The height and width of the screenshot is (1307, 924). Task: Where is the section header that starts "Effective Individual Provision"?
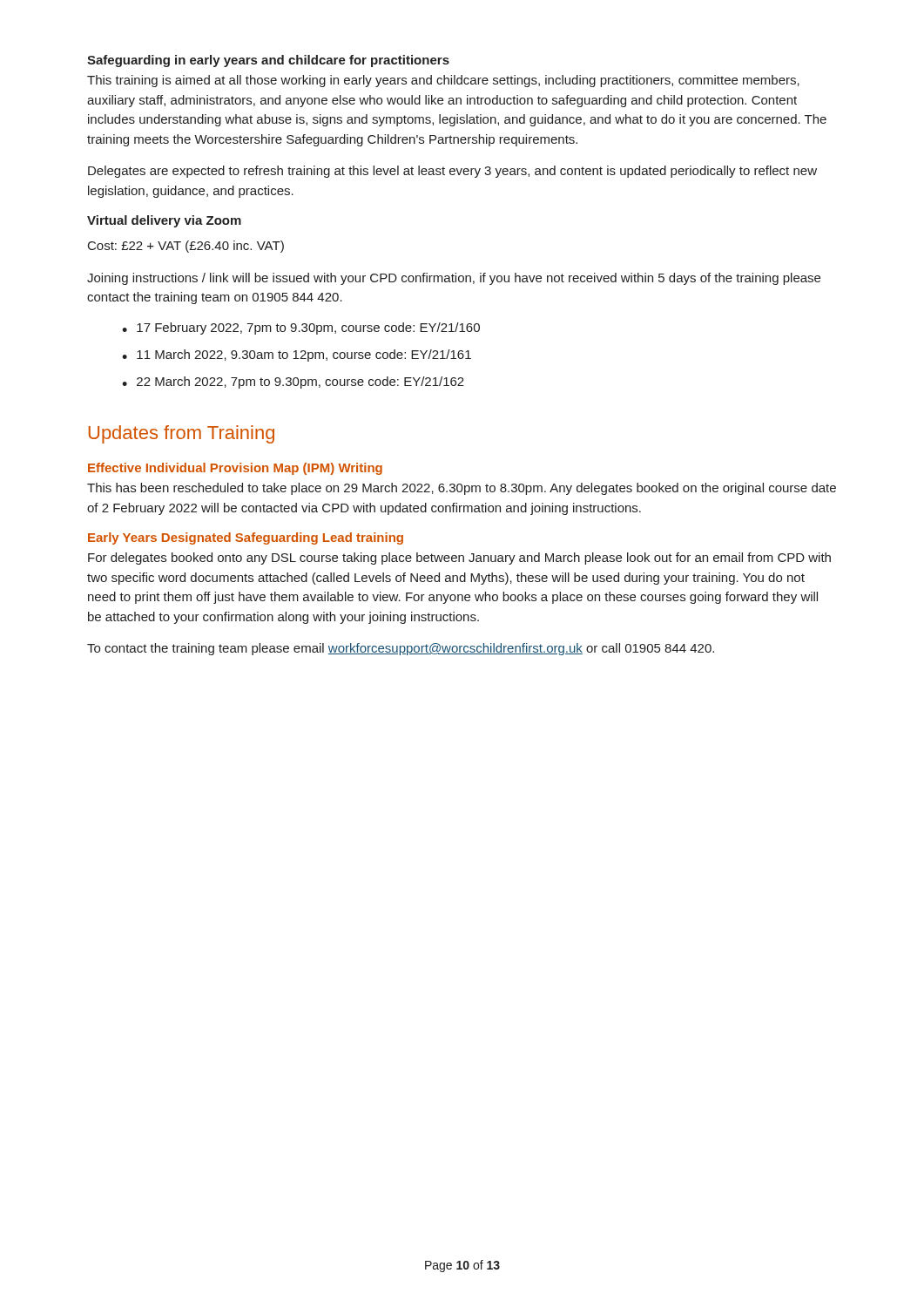[x=235, y=468]
